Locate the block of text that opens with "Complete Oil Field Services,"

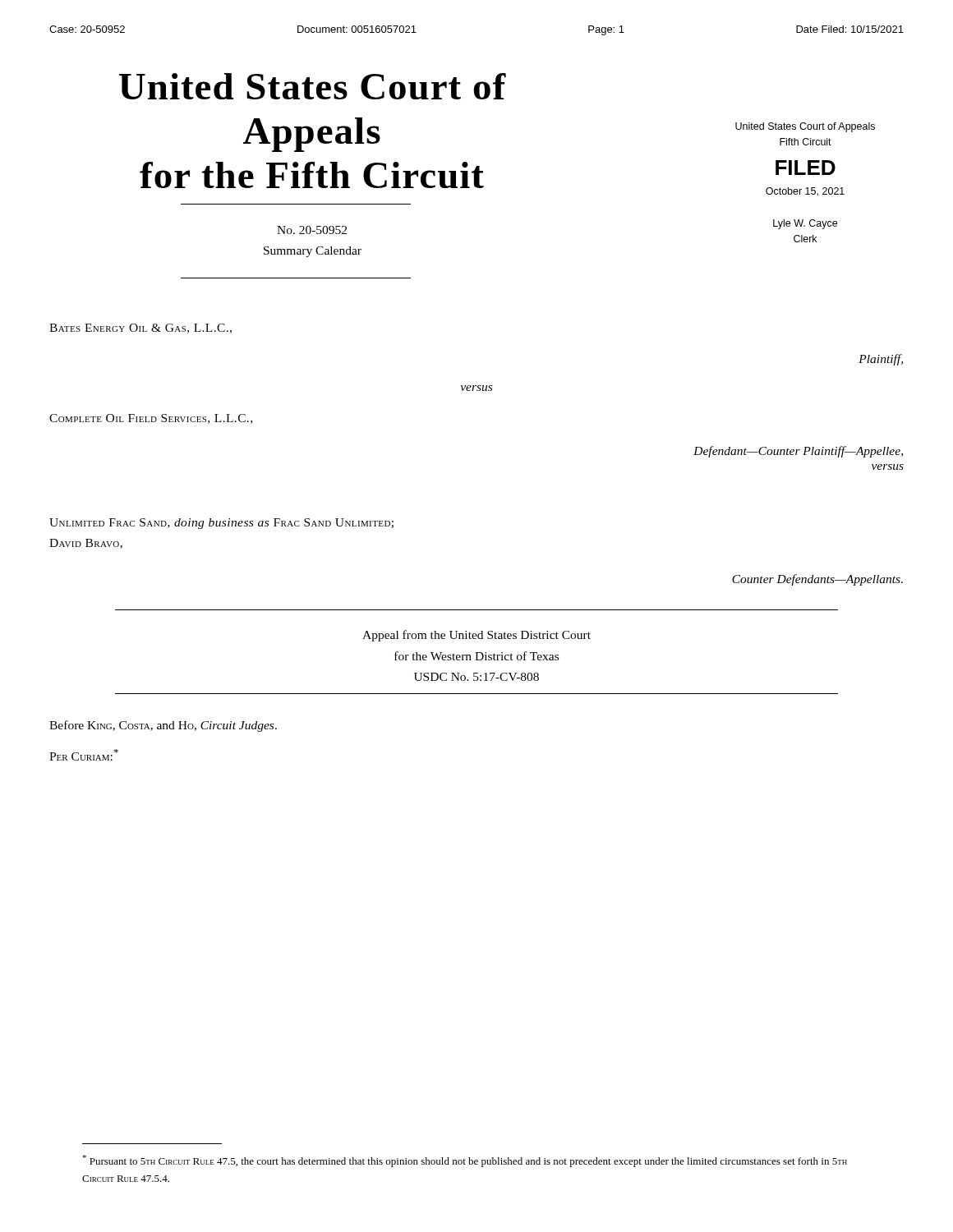[x=151, y=419]
